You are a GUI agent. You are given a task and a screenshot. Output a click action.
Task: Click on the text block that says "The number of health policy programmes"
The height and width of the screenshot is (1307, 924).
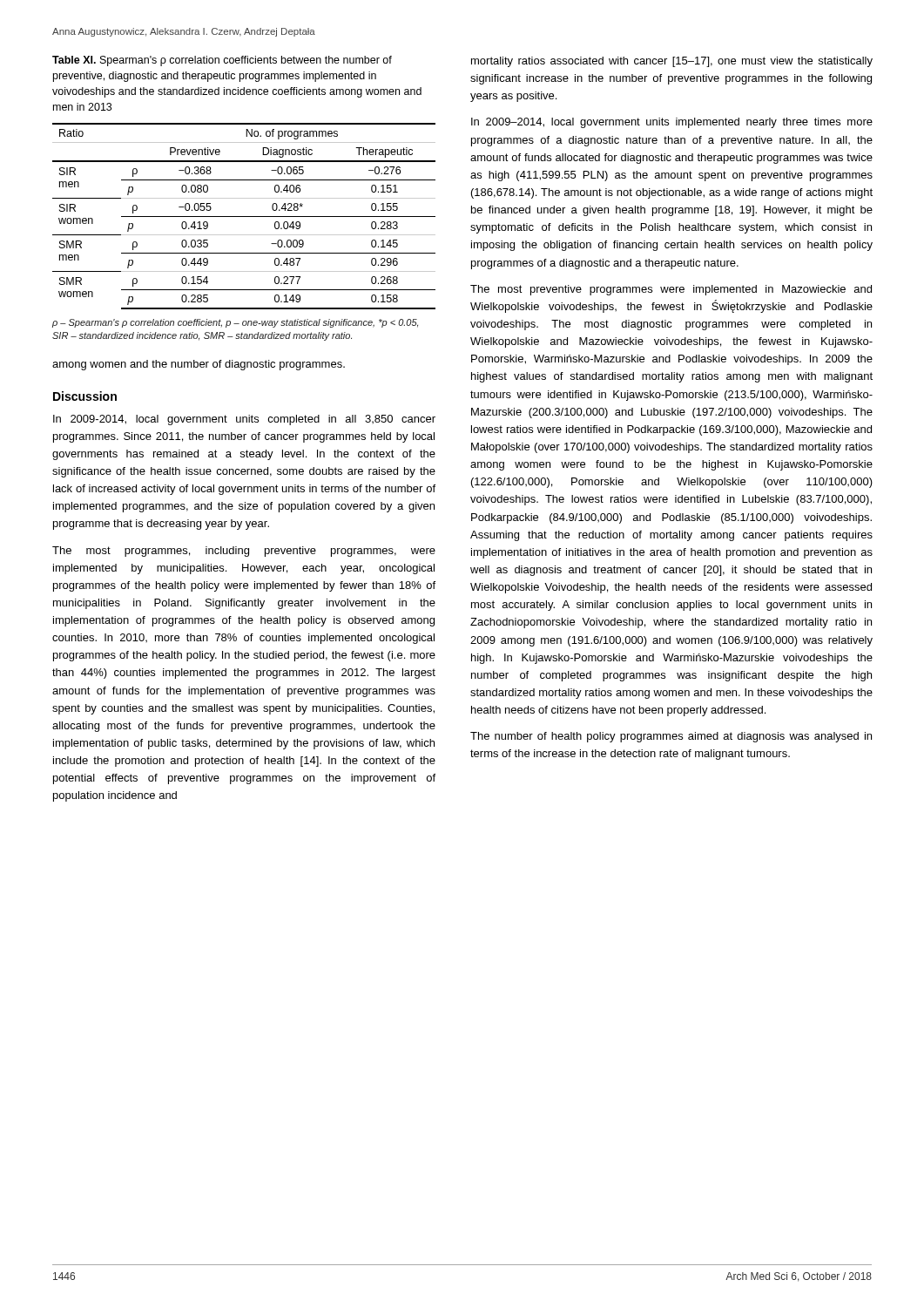pyautogui.click(x=671, y=745)
